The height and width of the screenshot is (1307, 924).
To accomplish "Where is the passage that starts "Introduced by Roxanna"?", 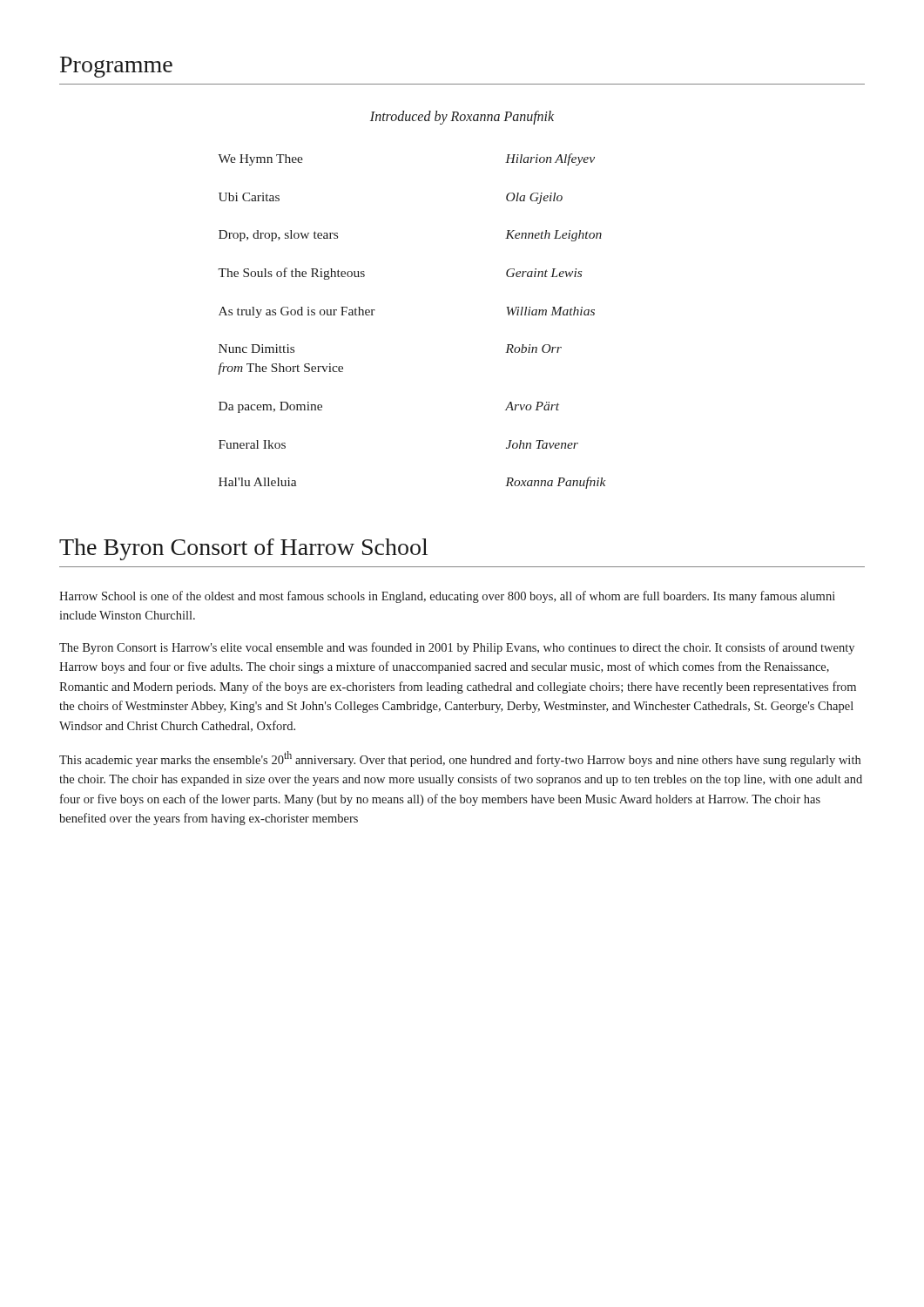I will point(462,117).
